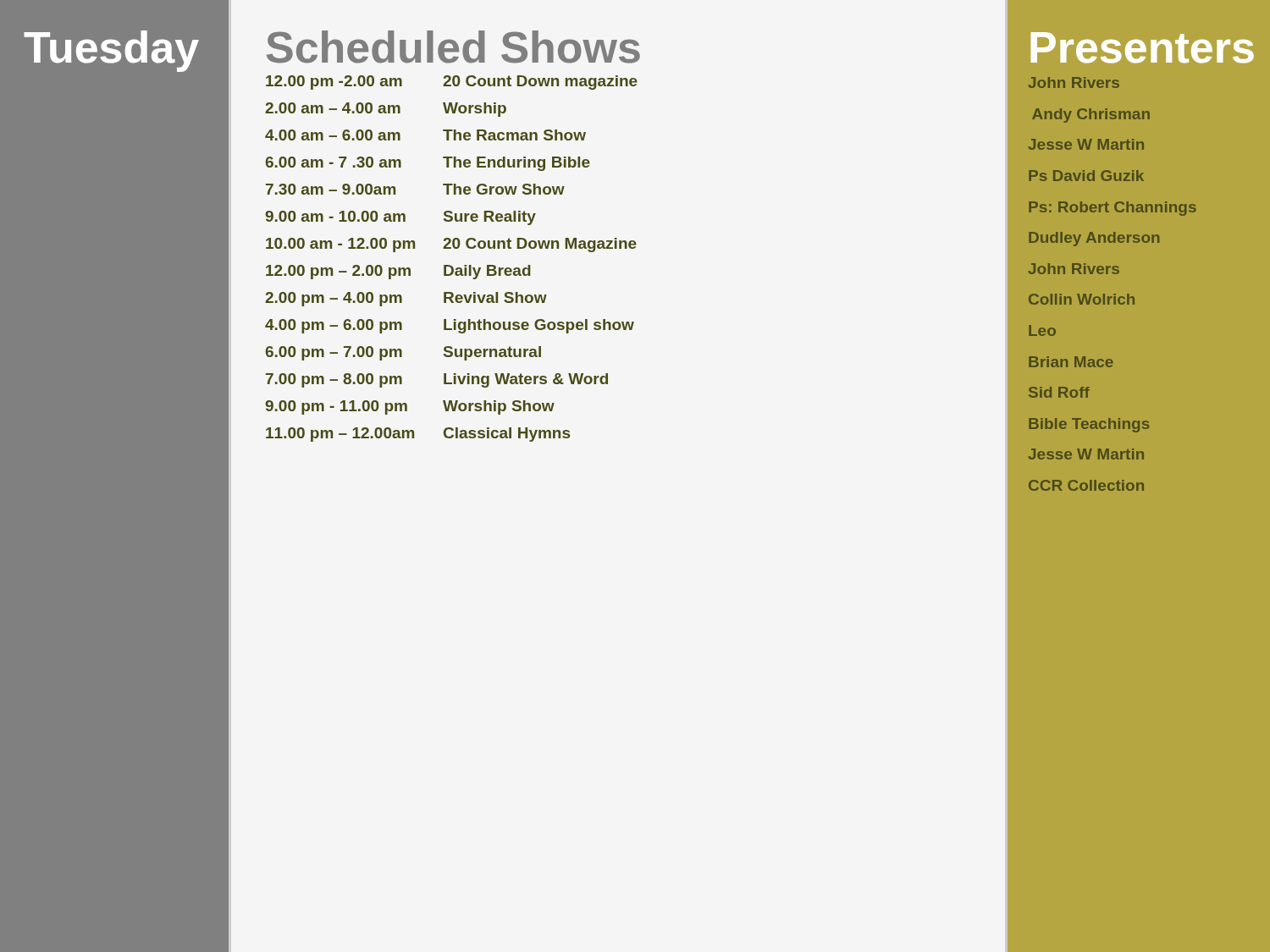The width and height of the screenshot is (1270, 952).
Task: Locate the text "2.00 am – 4.00 am Worship"
Action: tap(386, 110)
